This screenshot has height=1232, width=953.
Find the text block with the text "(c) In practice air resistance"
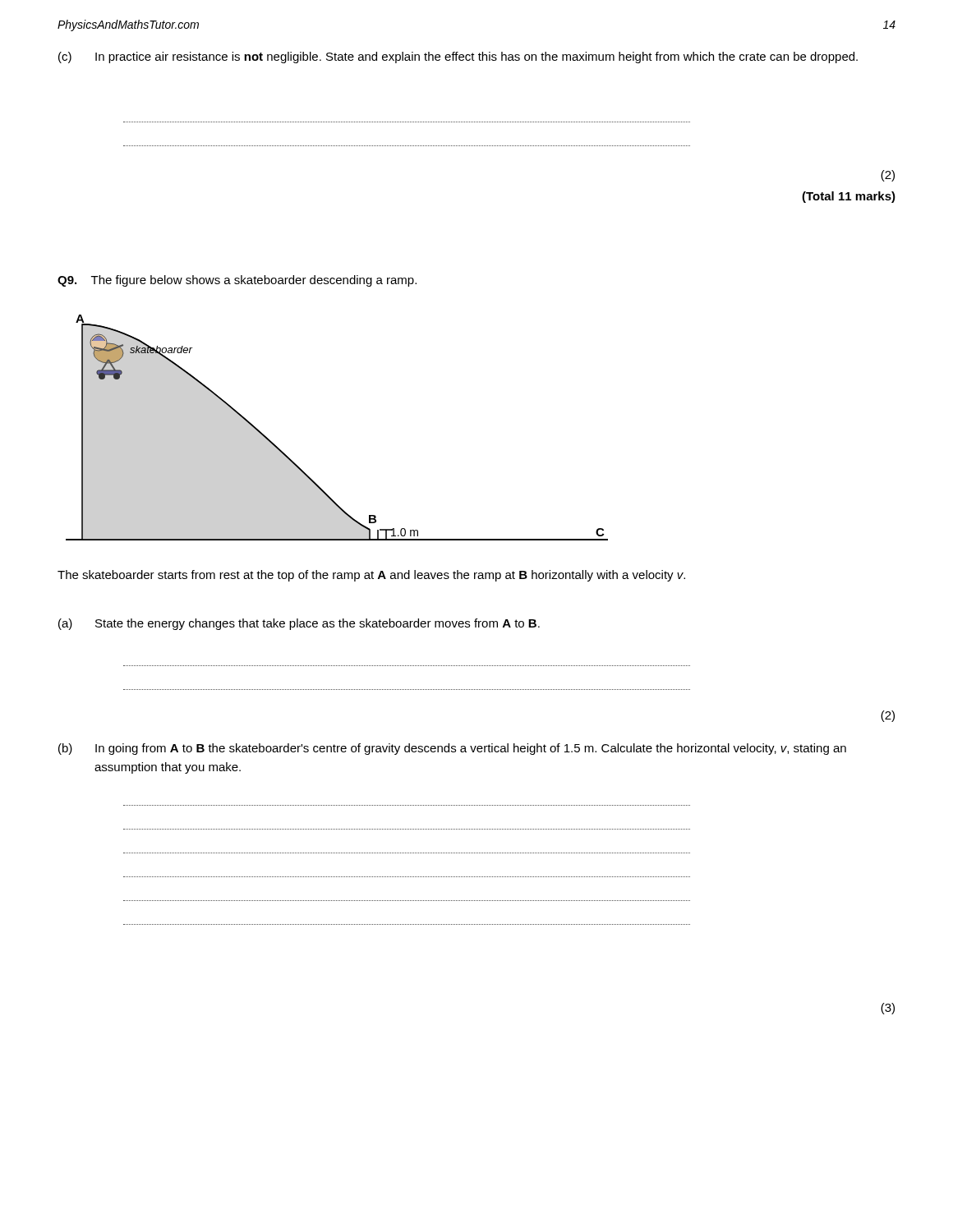click(x=464, y=57)
